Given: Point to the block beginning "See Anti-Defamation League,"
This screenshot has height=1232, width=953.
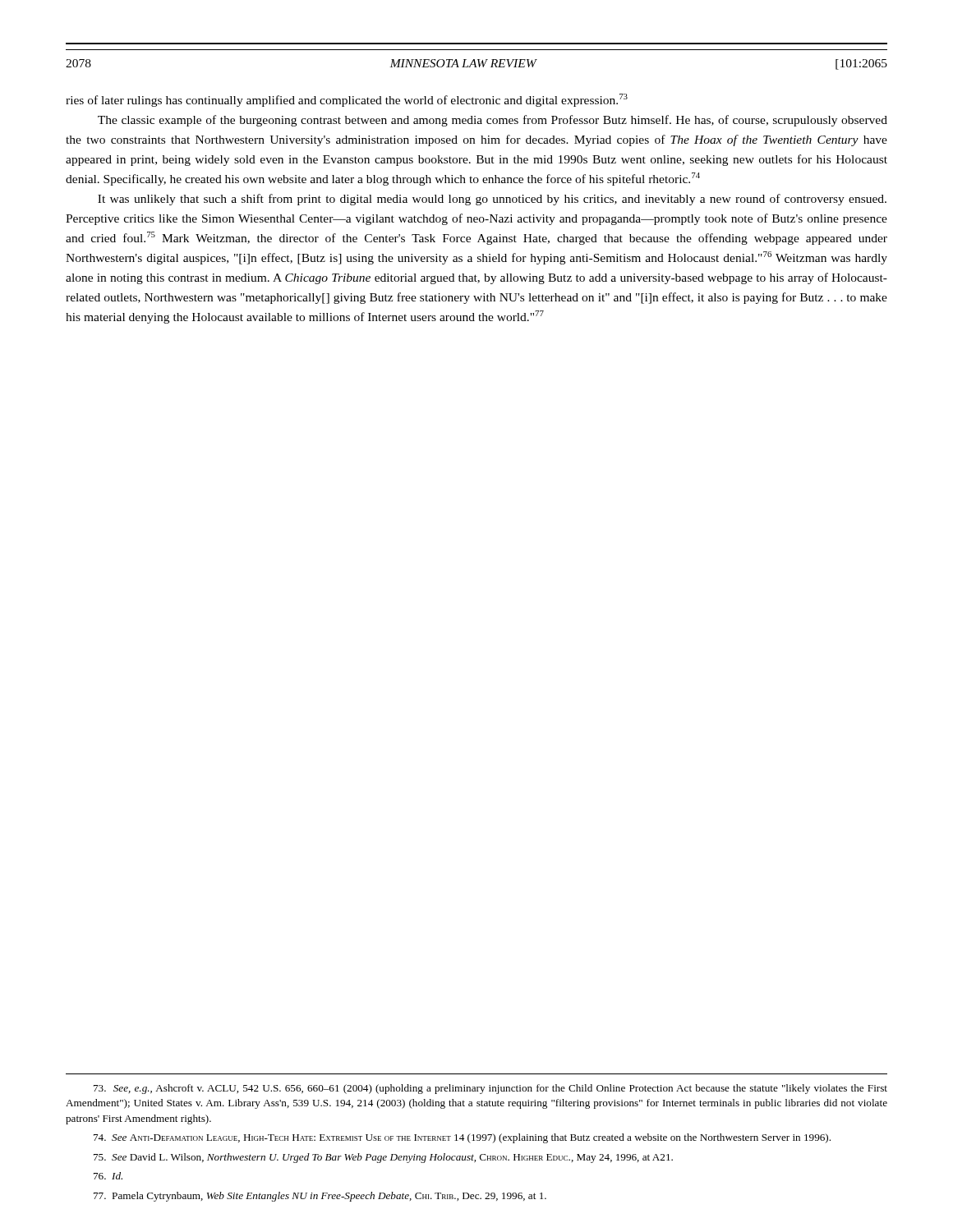Looking at the screenshot, I should click(x=462, y=1137).
